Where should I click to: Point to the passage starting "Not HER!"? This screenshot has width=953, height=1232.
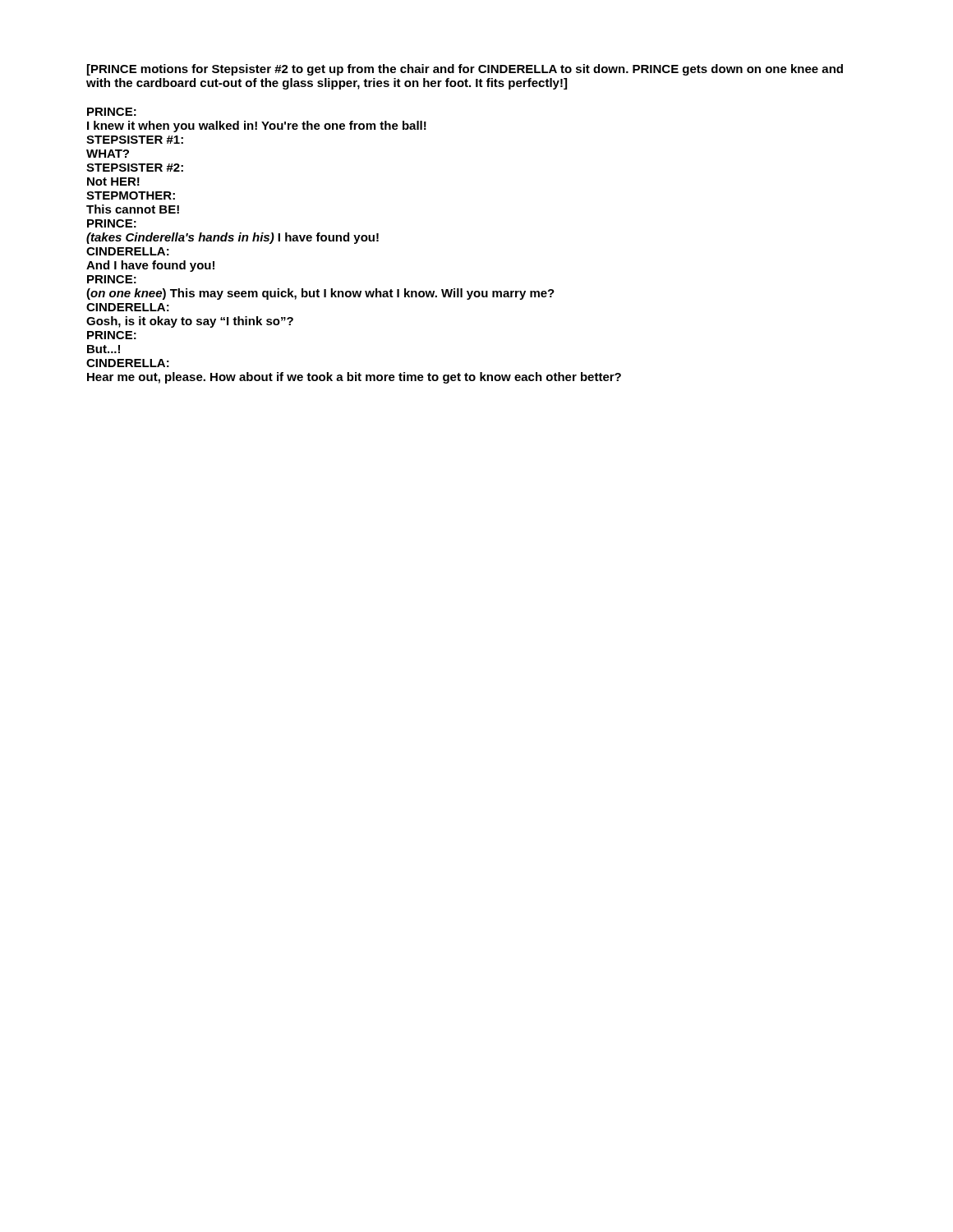pyautogui.click(x=113, y=181)
